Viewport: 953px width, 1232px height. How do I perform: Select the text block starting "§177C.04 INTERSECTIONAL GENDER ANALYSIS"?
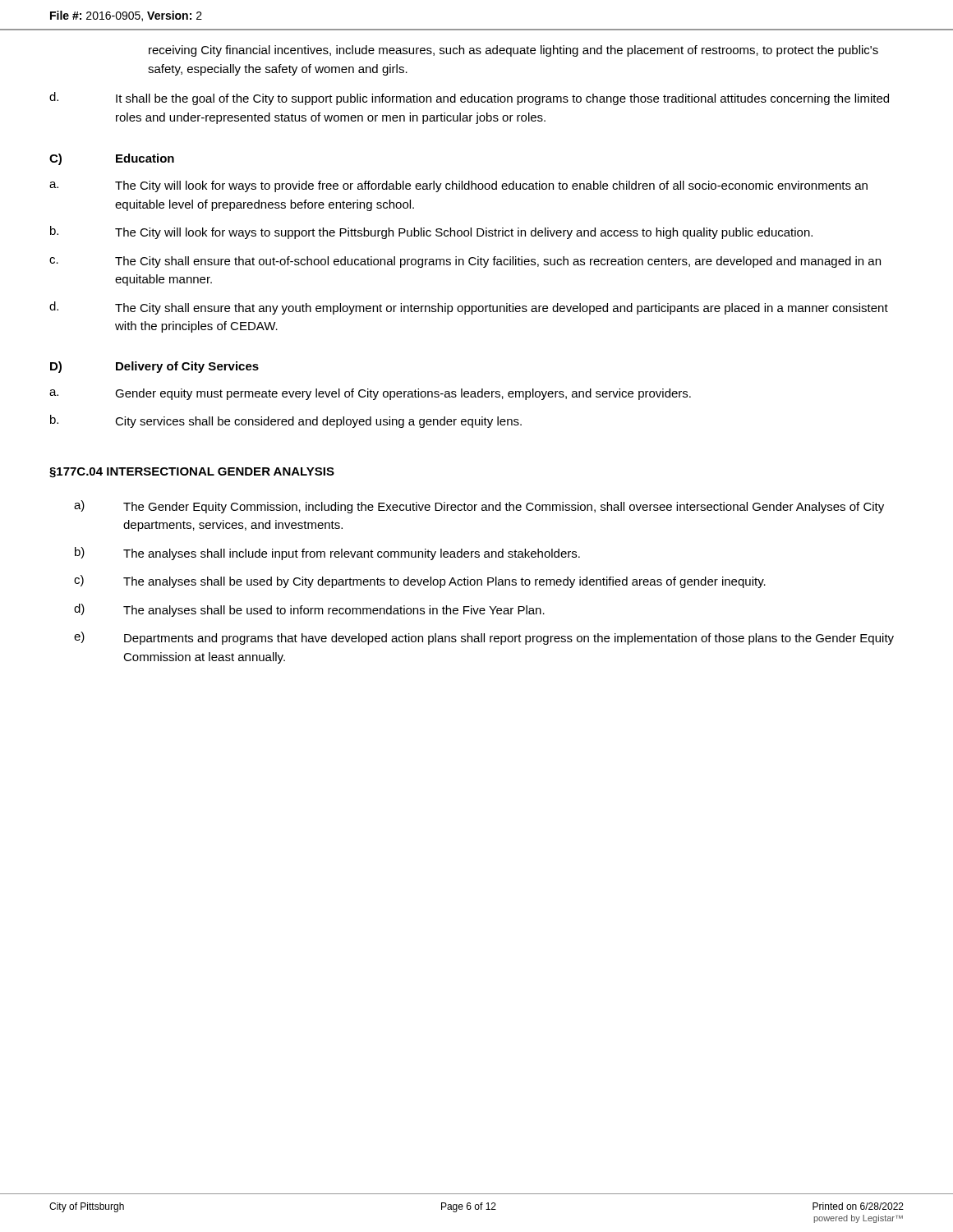pyautogui.click(x=192, y=471)
